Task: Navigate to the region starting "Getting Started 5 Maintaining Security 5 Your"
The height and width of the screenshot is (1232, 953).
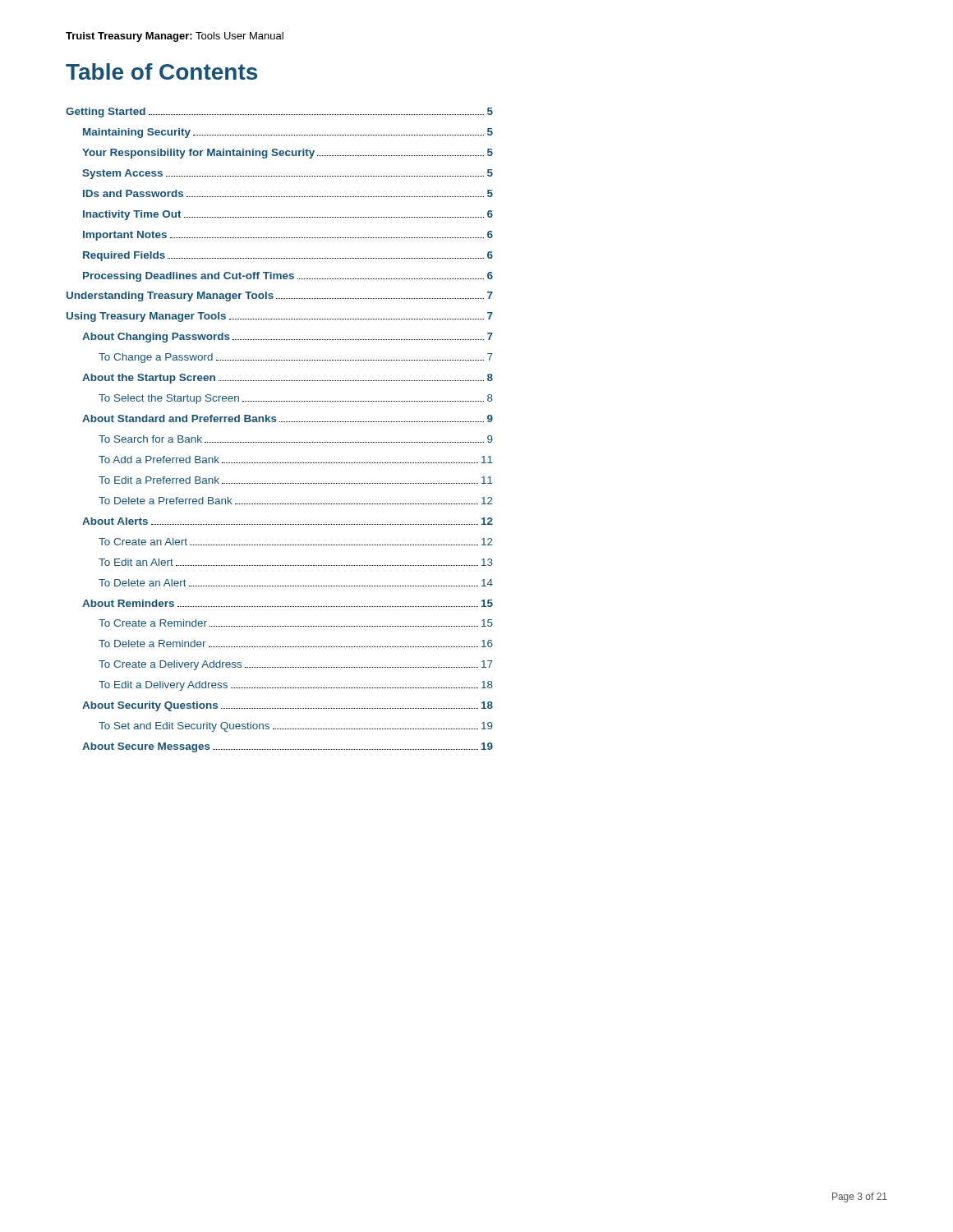Action: 279,430
